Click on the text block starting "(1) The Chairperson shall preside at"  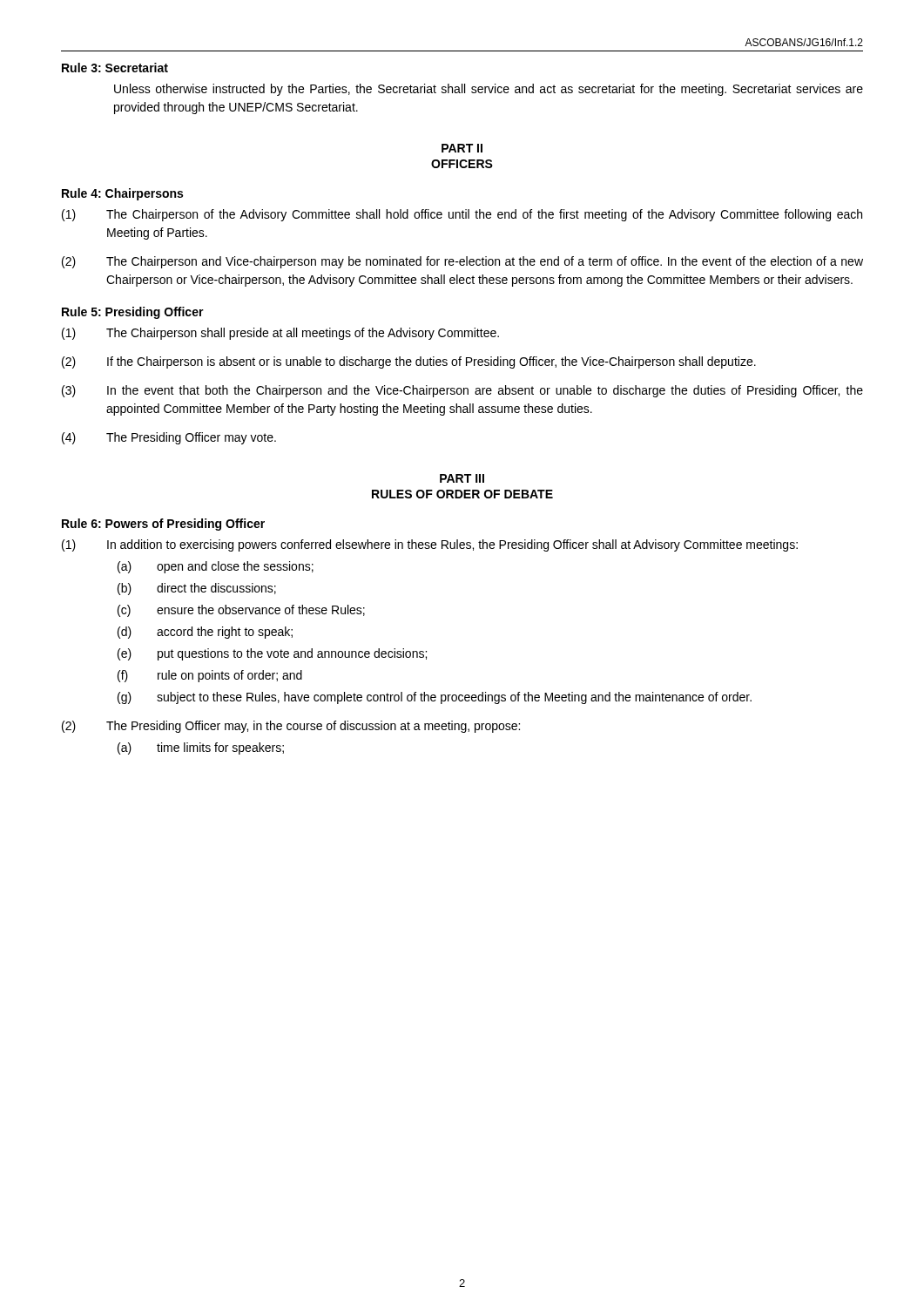tap(462, 333)
